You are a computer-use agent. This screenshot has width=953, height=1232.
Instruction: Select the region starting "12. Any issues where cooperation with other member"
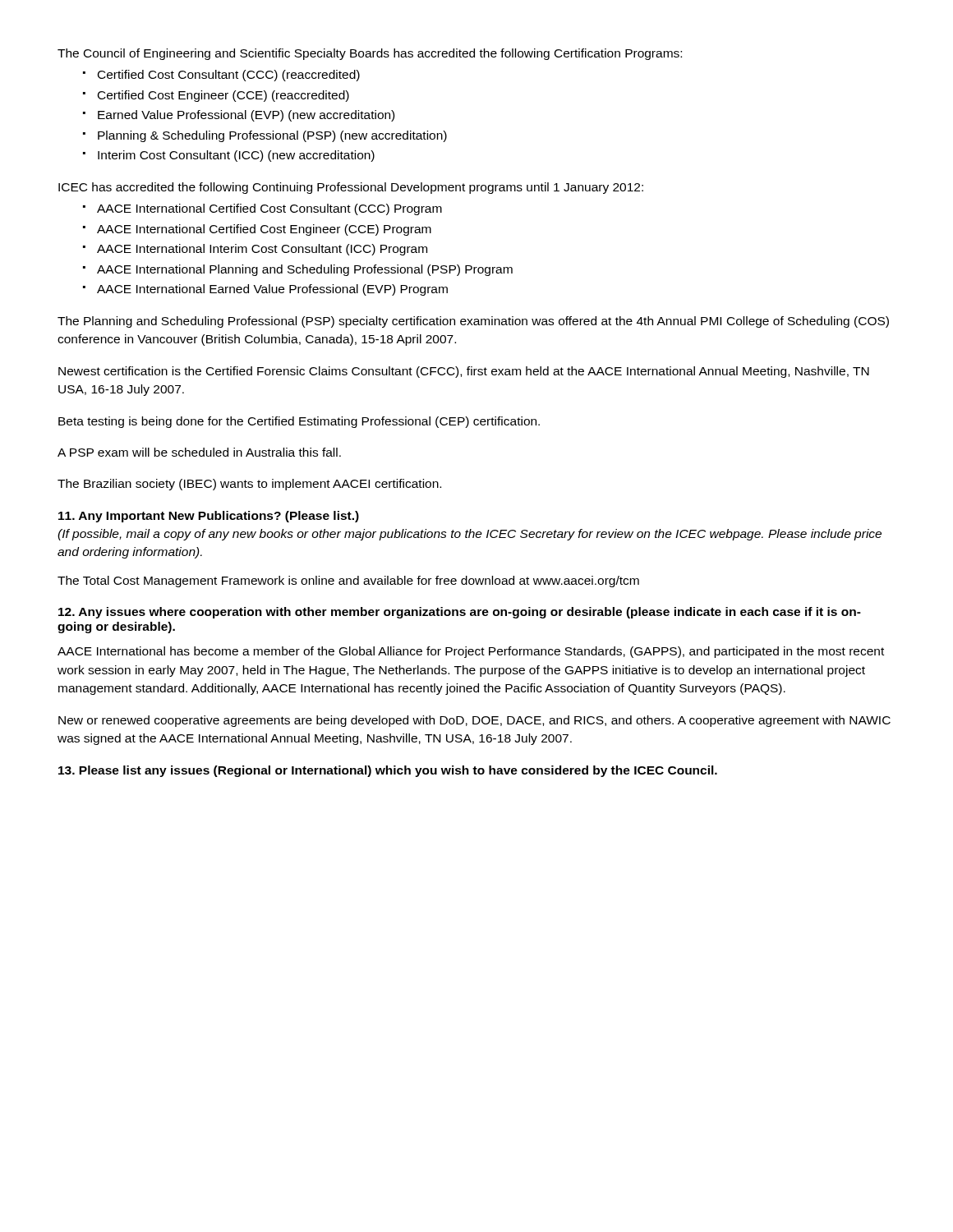(459, 619)
